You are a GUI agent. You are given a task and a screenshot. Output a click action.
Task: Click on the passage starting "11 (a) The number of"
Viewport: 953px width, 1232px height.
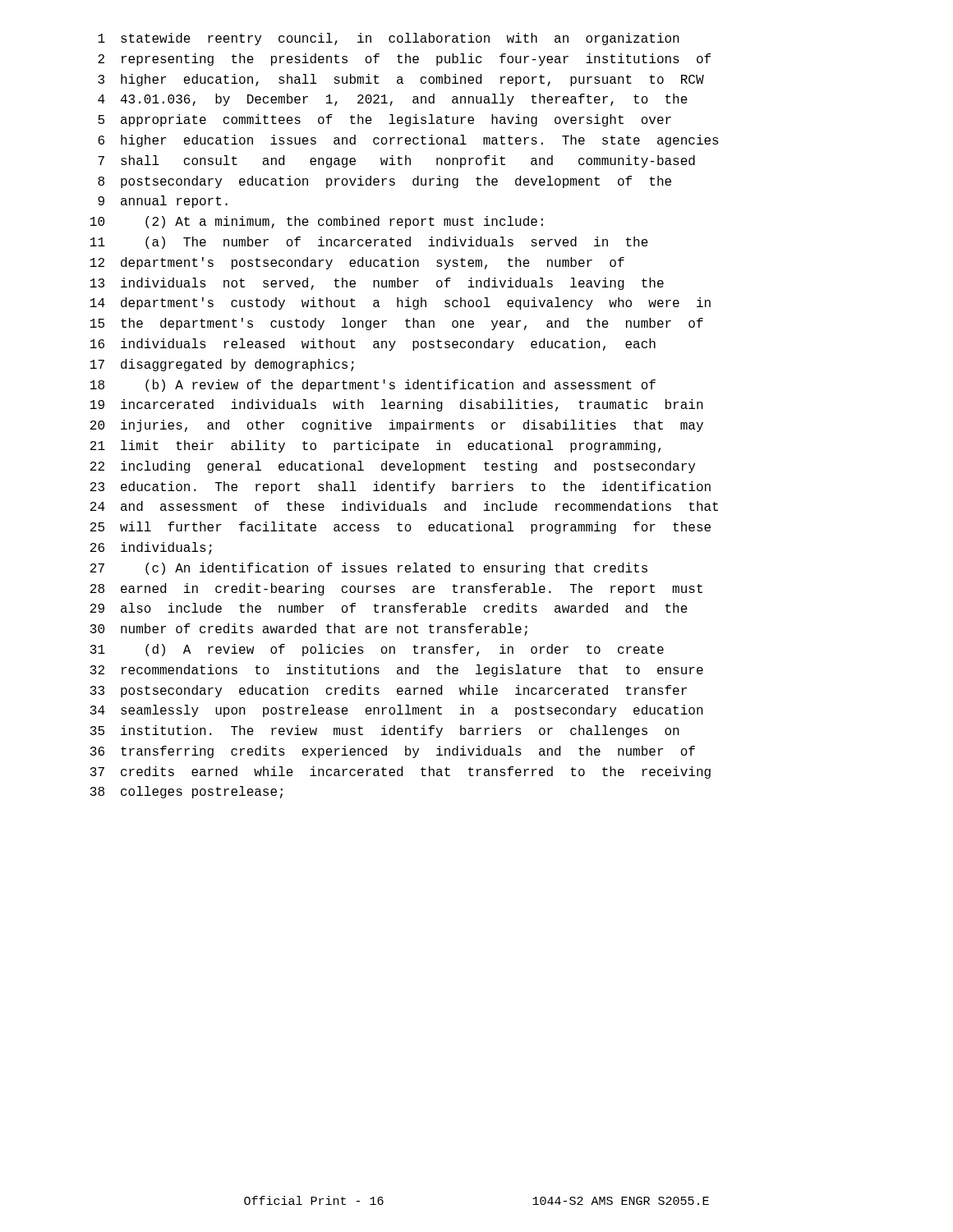pyautogui.click(x=489, y=243)
